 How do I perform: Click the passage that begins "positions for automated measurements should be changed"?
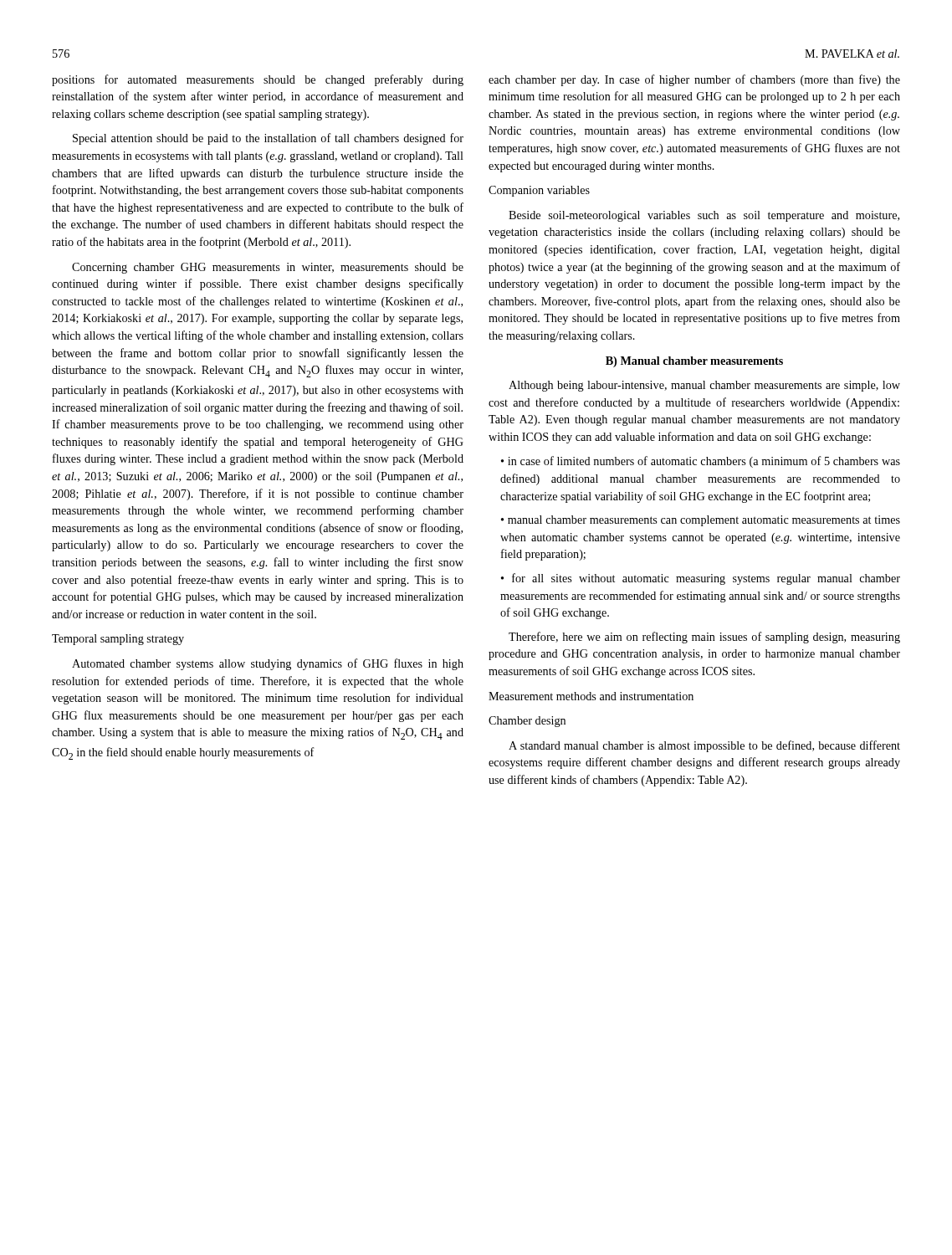[x=258, y=347]
